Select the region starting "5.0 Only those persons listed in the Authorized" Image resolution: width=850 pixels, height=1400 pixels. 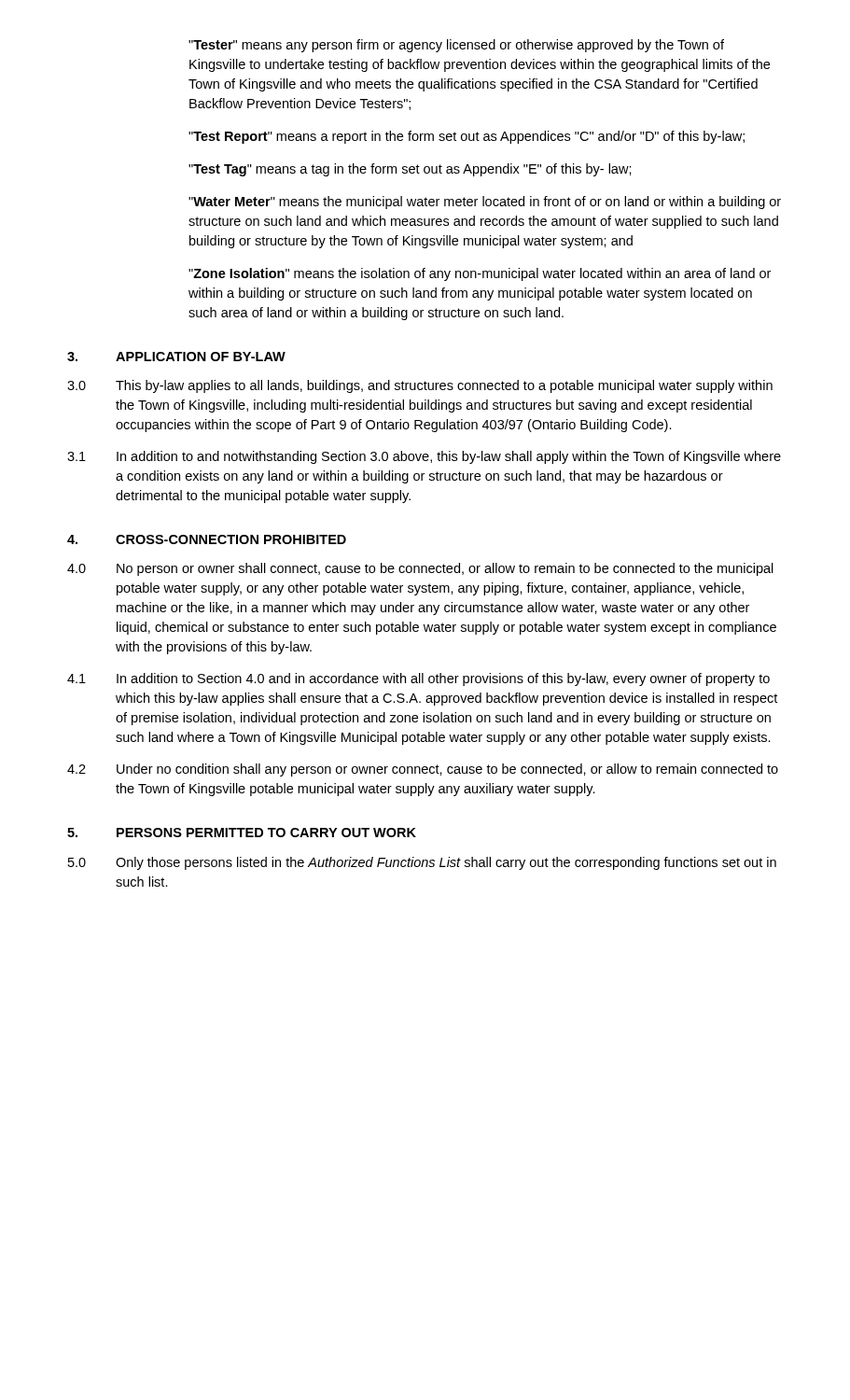(425, 872)
